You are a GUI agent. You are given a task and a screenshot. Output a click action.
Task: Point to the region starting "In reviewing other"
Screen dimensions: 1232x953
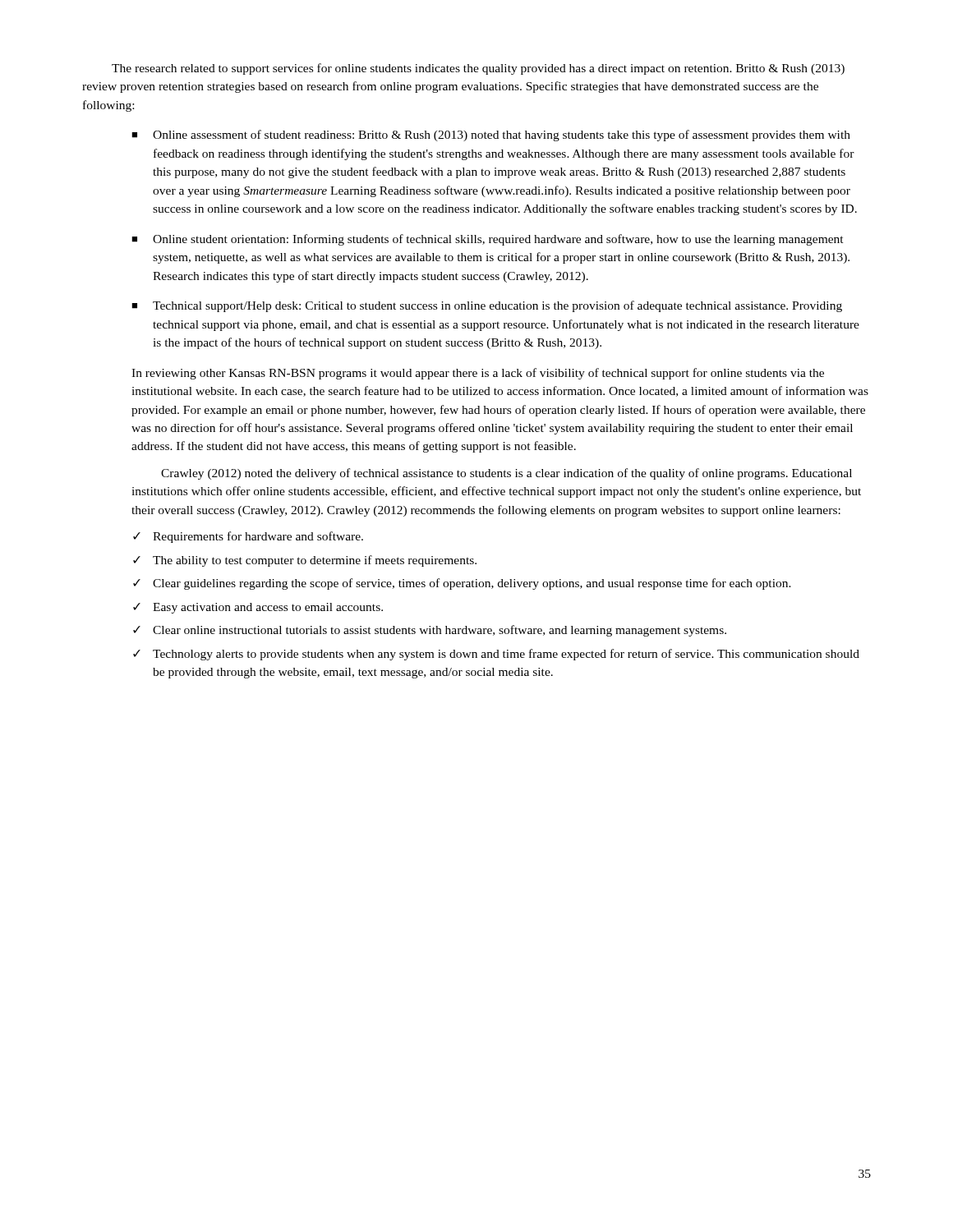point(500,409)
